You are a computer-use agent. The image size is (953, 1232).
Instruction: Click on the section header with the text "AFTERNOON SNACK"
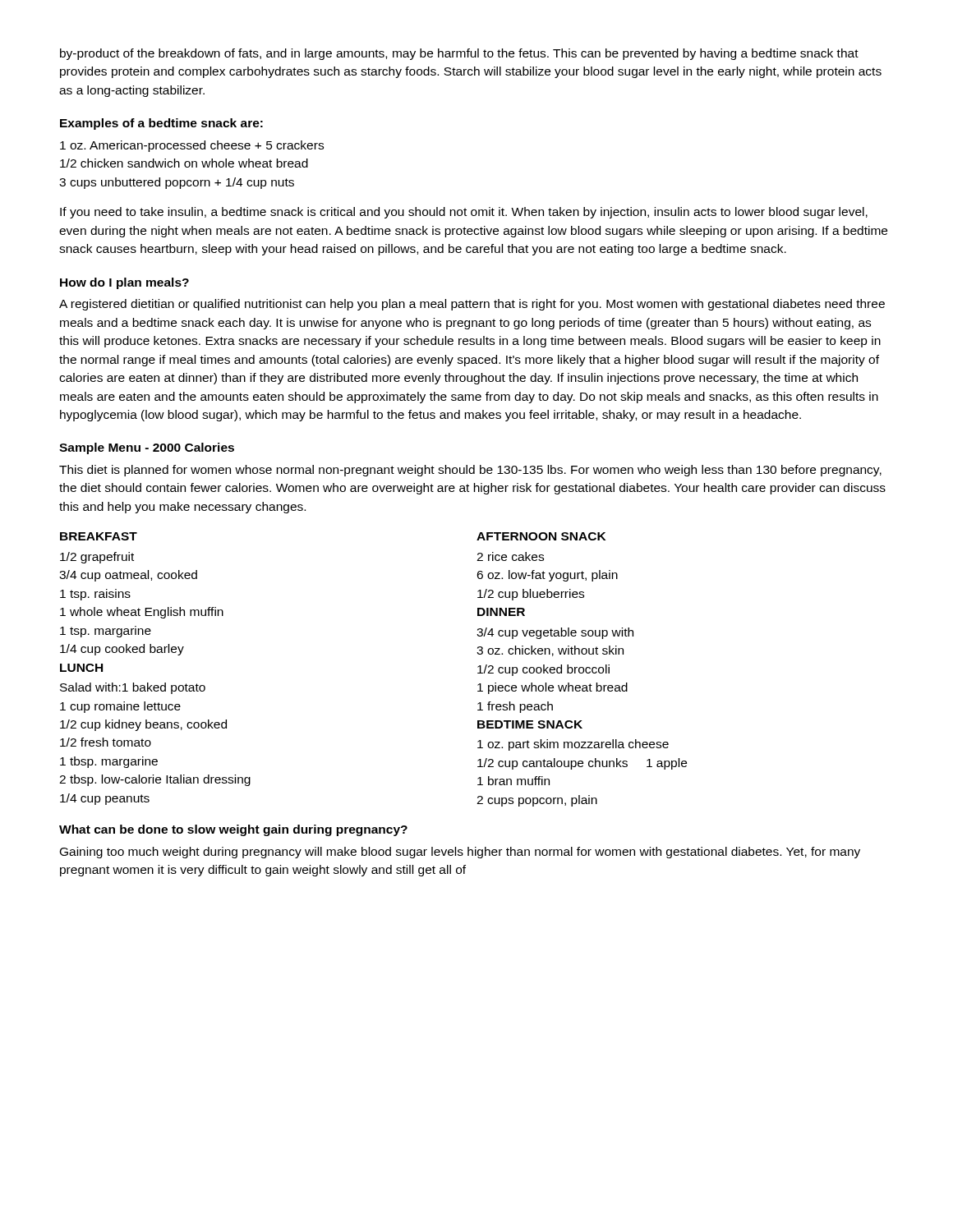click(541, 536)
